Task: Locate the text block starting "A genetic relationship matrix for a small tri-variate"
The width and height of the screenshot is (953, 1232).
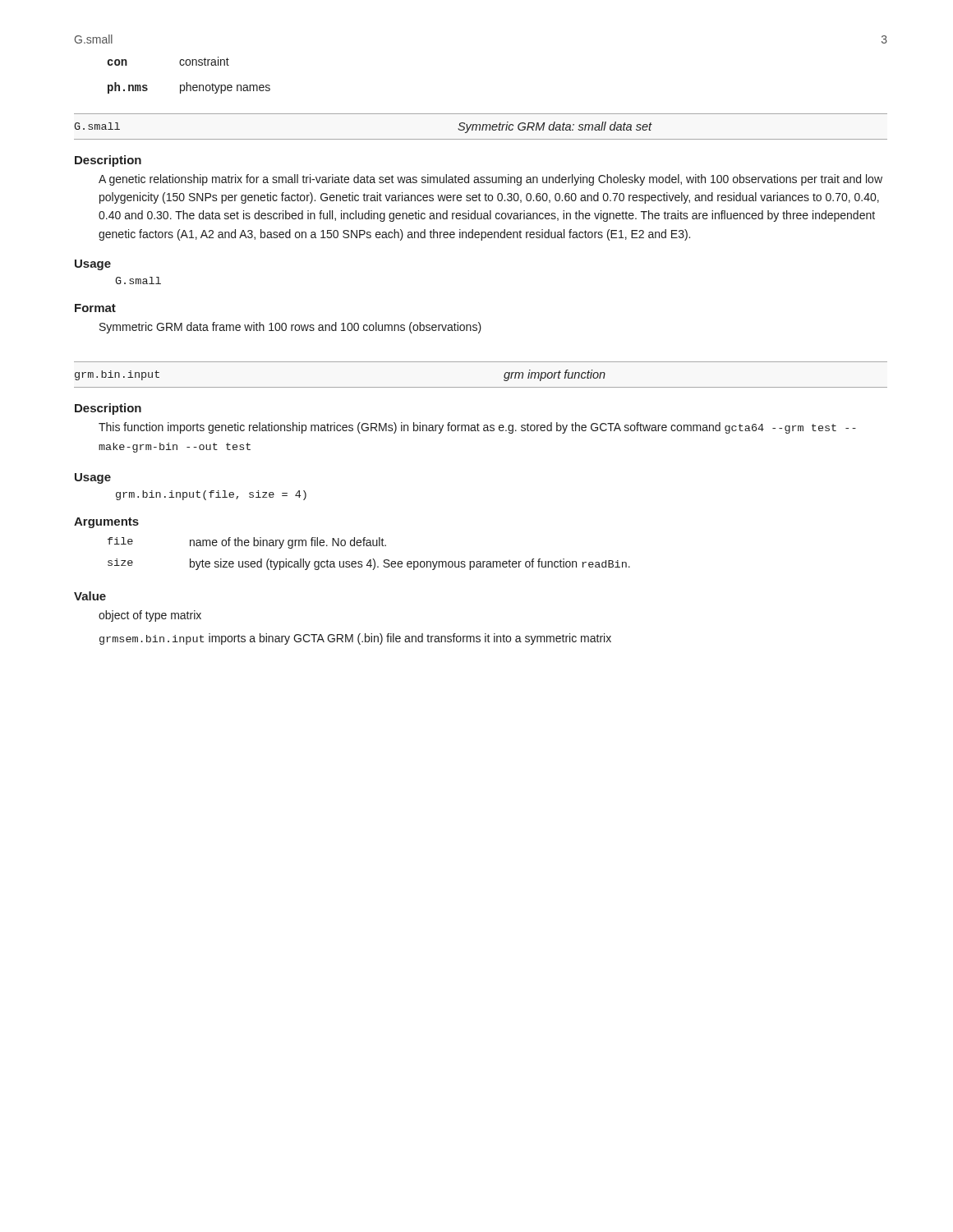Action: pos(490,206)
